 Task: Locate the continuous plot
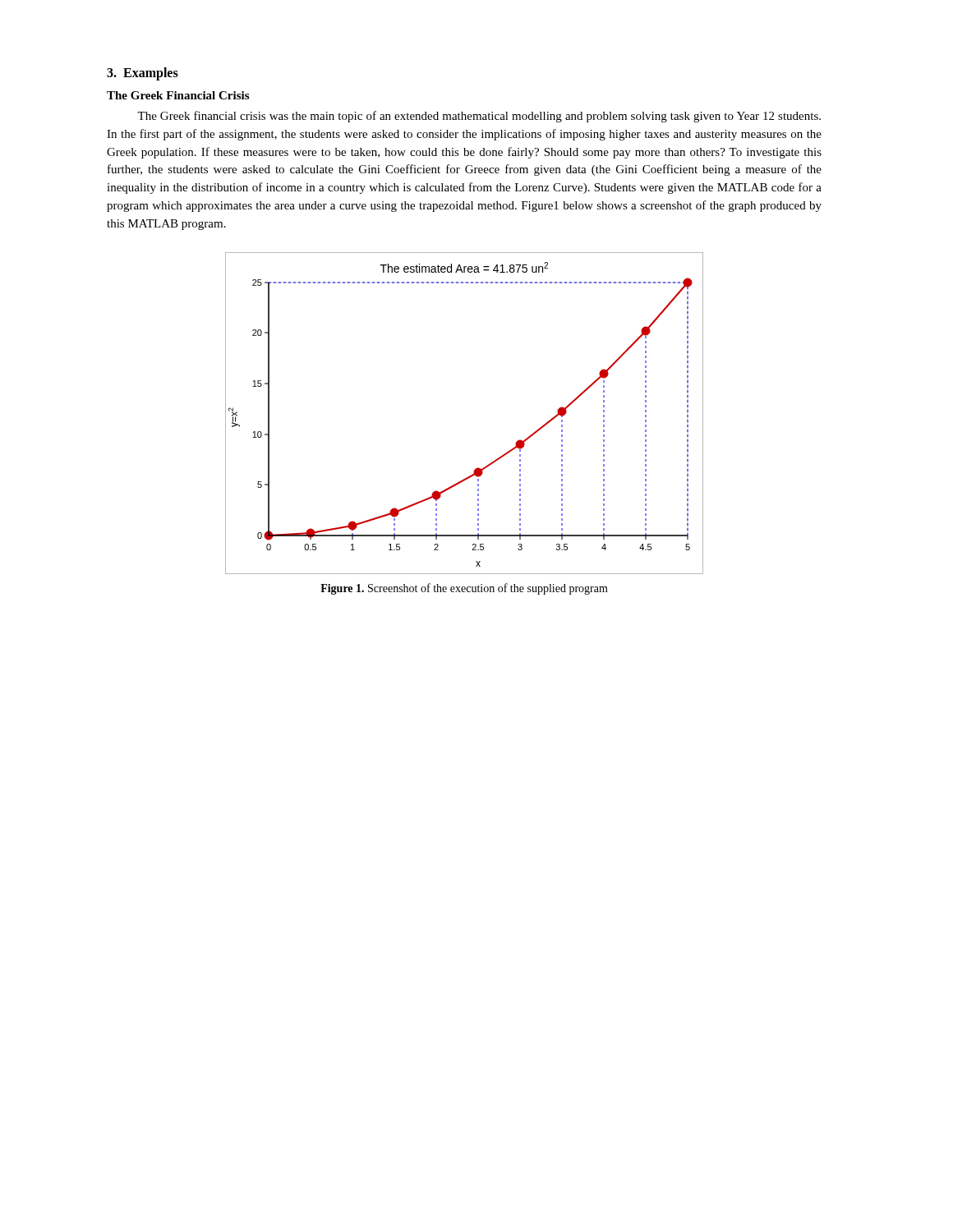coord(464,424)
